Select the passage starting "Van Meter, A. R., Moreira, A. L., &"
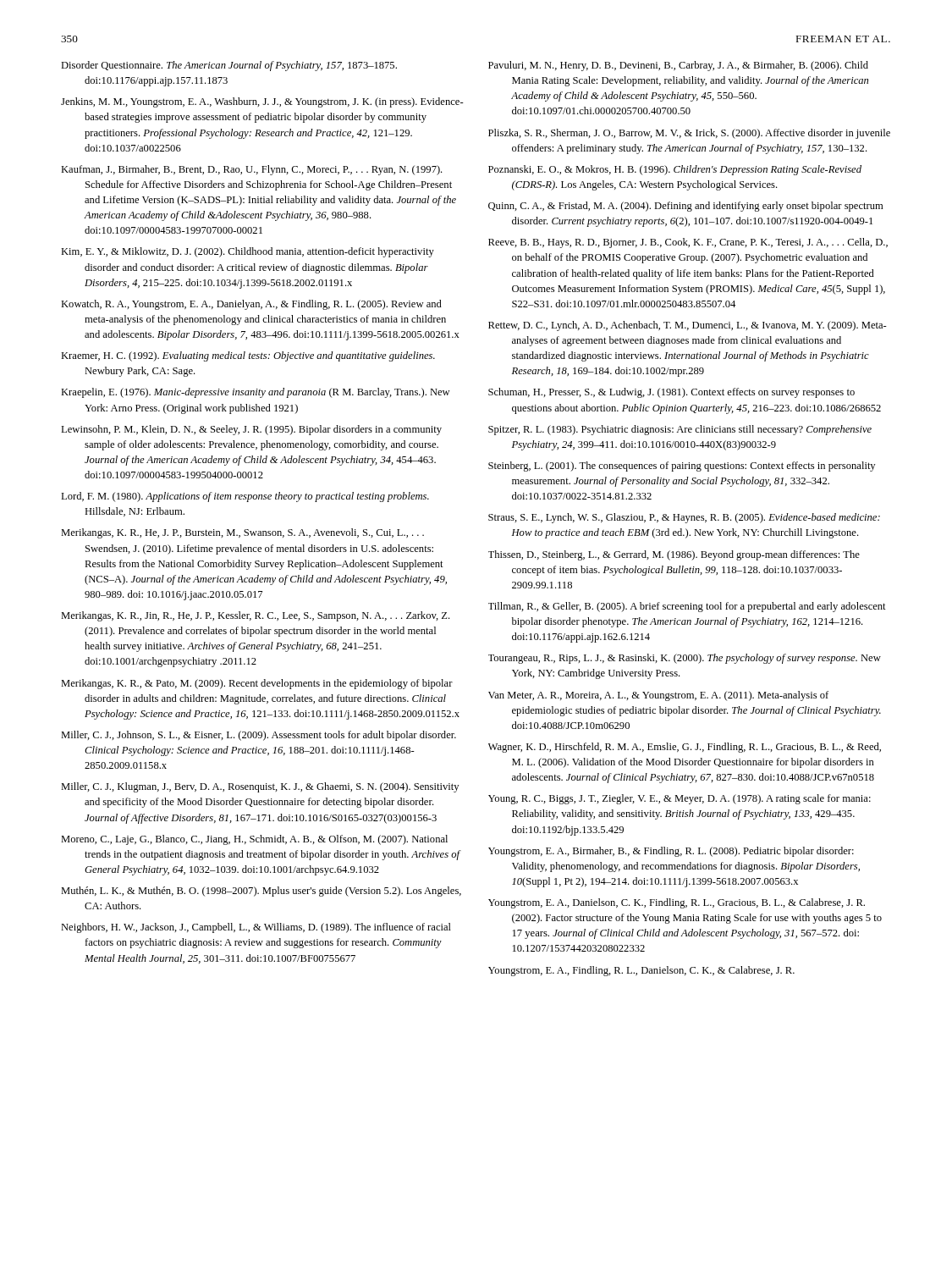The width and height of the screenshot is (952, 1270). pyautogui.click(x=685, y=710)
